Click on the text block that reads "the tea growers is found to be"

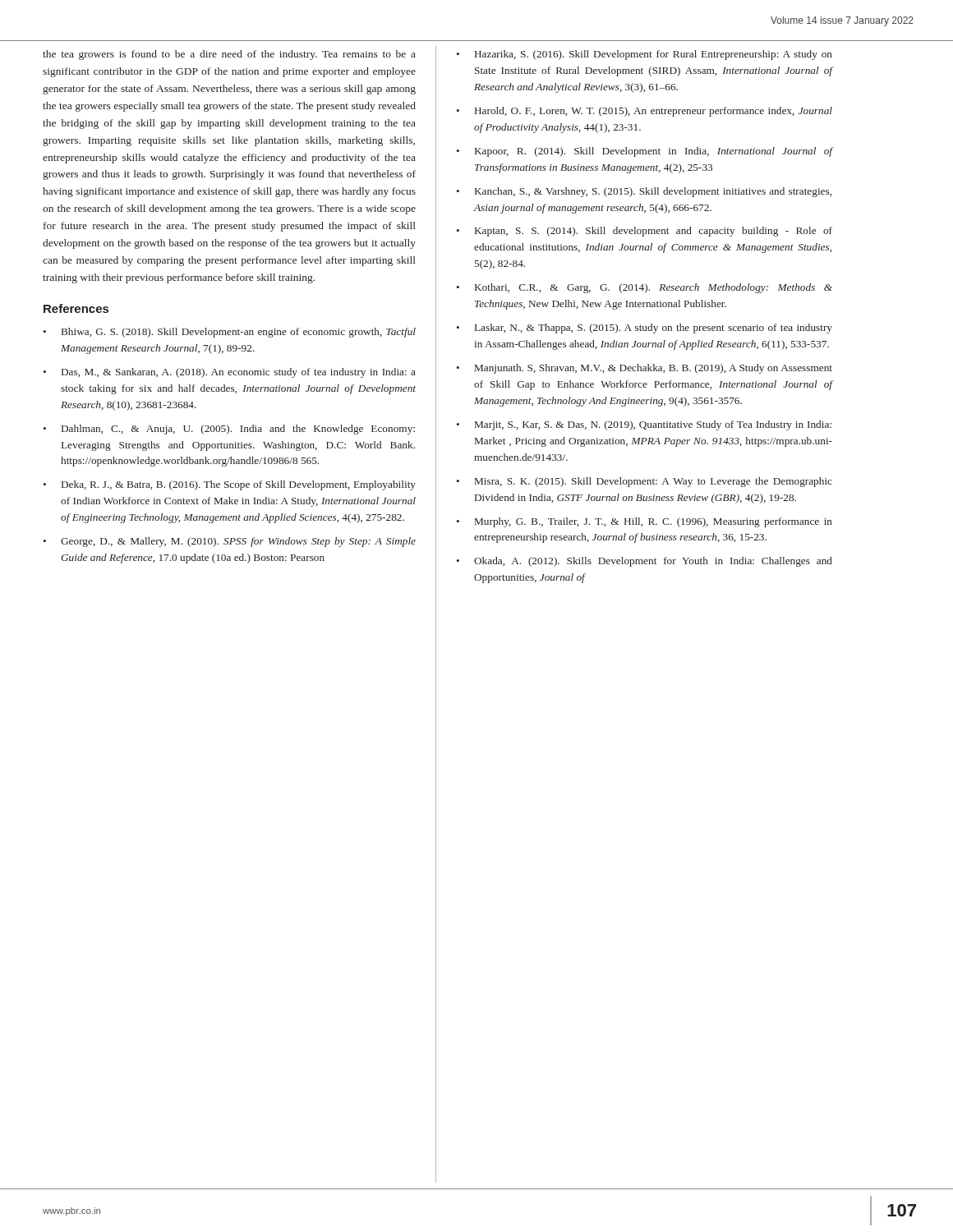(x=229, y=166)
